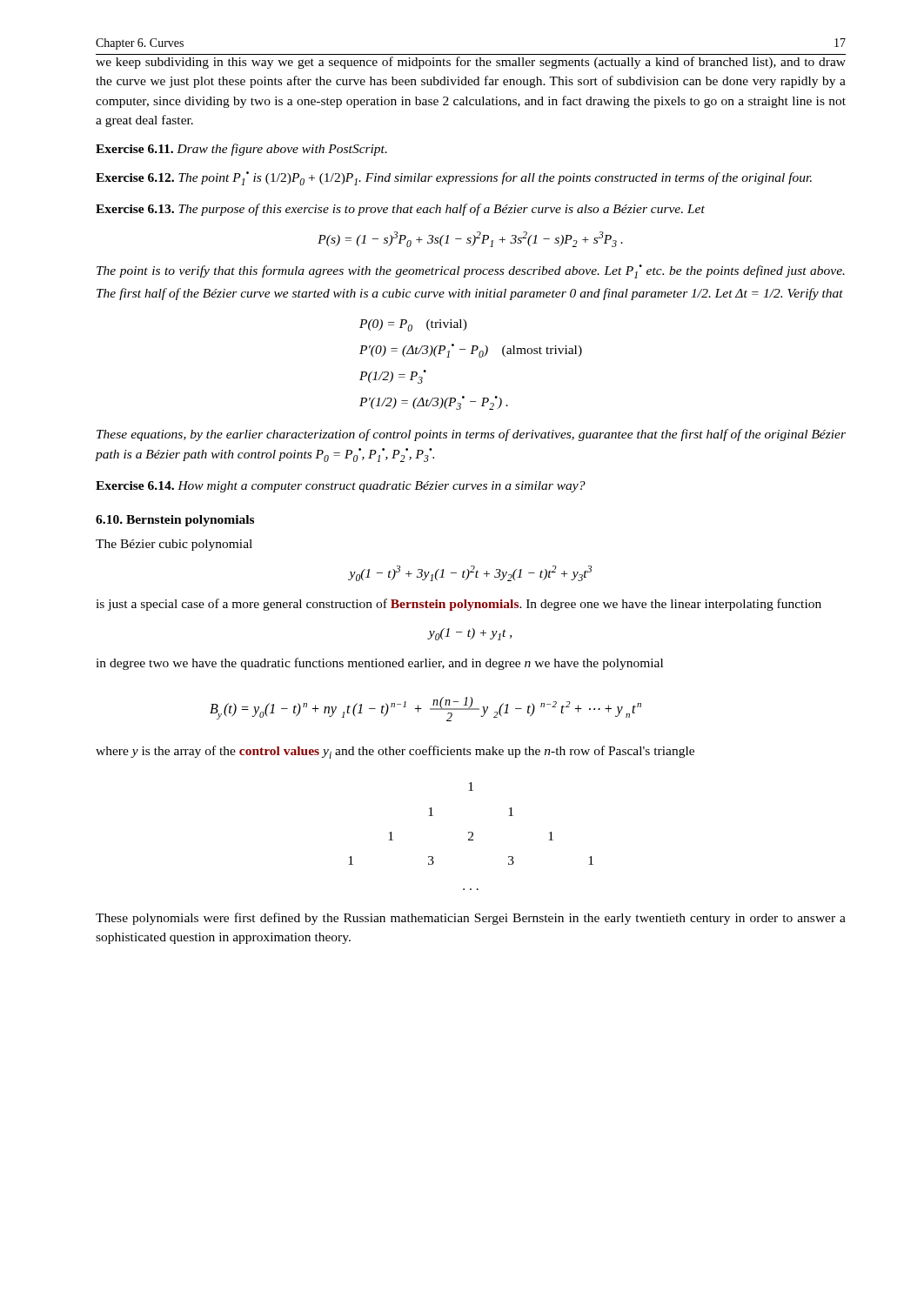Image resolution: width=924 pixels, height=1305 pixels.
Task: Click on the text block containing "we keep subdividing in this way we"
Action: click(471, 91)
